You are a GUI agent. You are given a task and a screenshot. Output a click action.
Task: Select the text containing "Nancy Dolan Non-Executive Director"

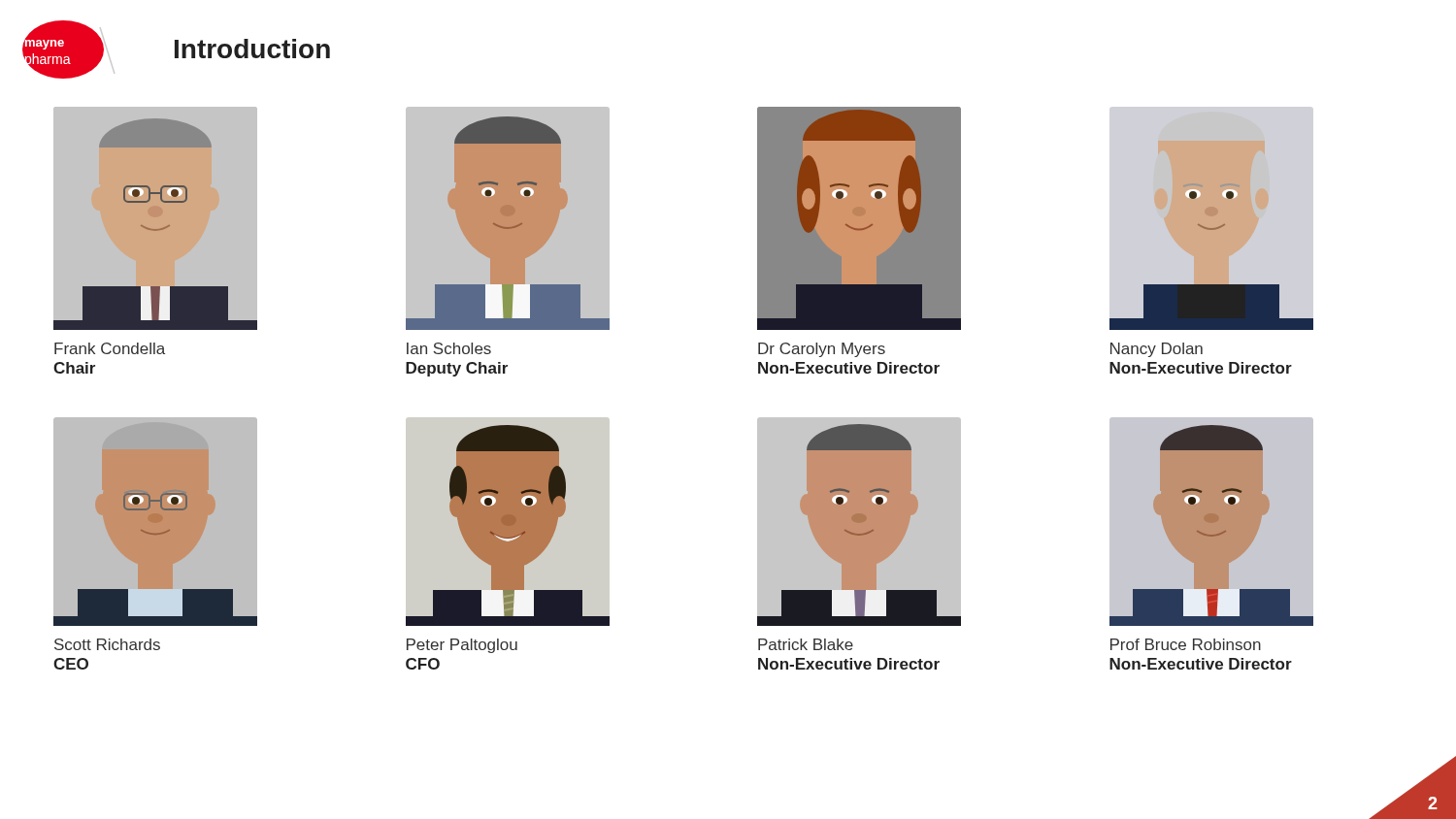tap(1268, 359)
